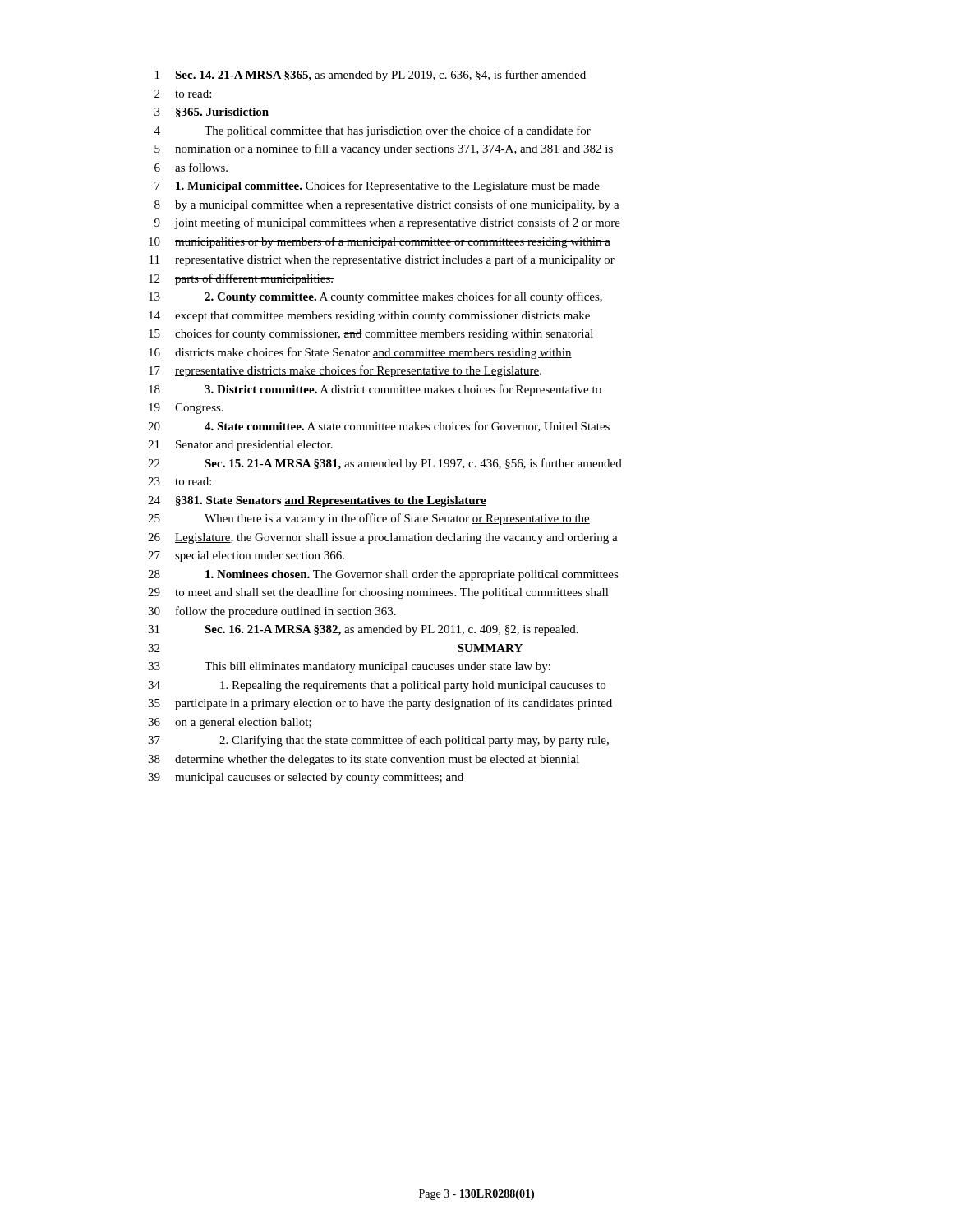Viewport: 953px width, 1232px height.
Task: Navigate to the block starting "31 Sec. 16. 21-A MRSA §382, as amended"
Action: 460,629
